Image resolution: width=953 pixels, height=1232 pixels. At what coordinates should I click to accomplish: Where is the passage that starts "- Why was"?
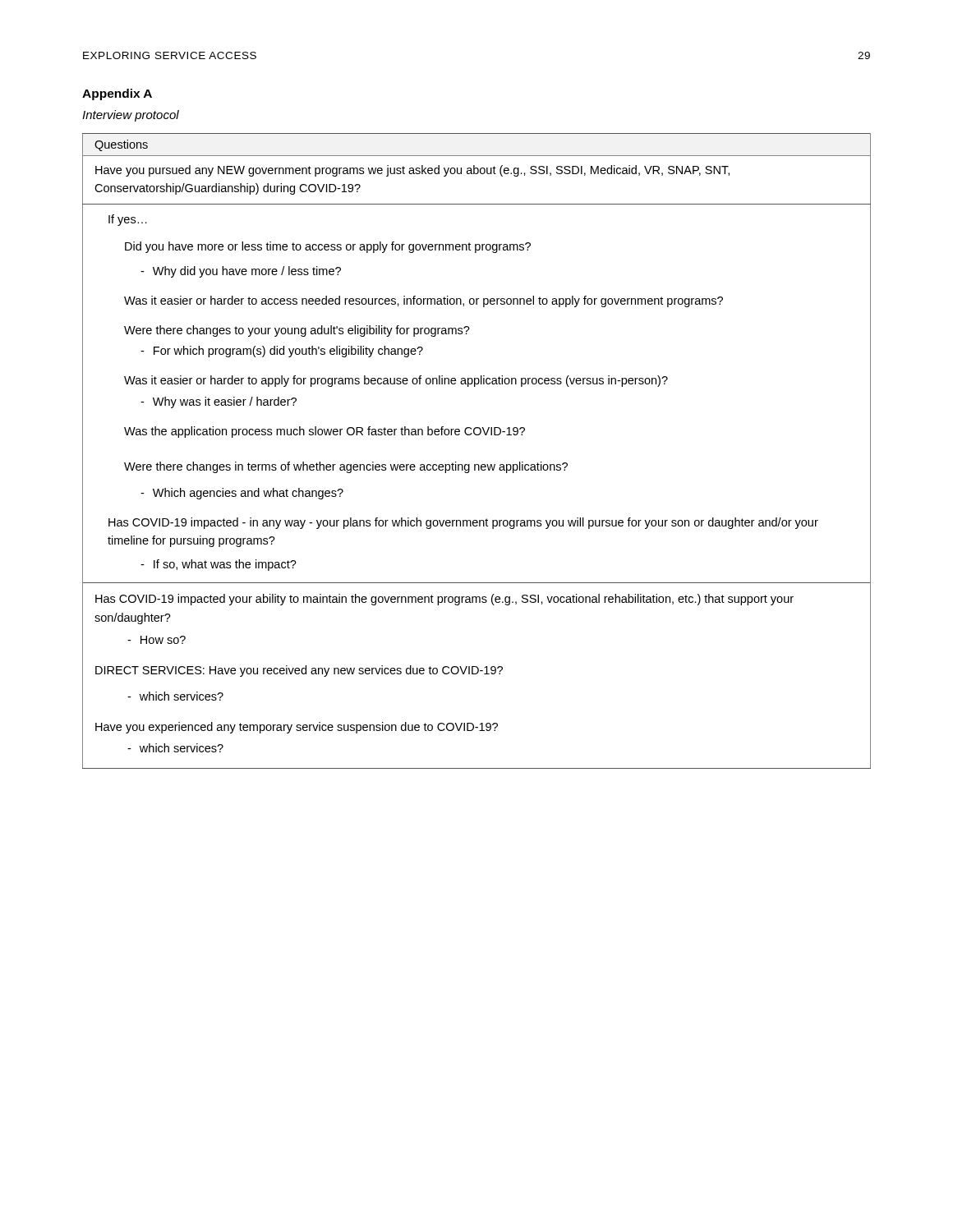coord(219,402)
